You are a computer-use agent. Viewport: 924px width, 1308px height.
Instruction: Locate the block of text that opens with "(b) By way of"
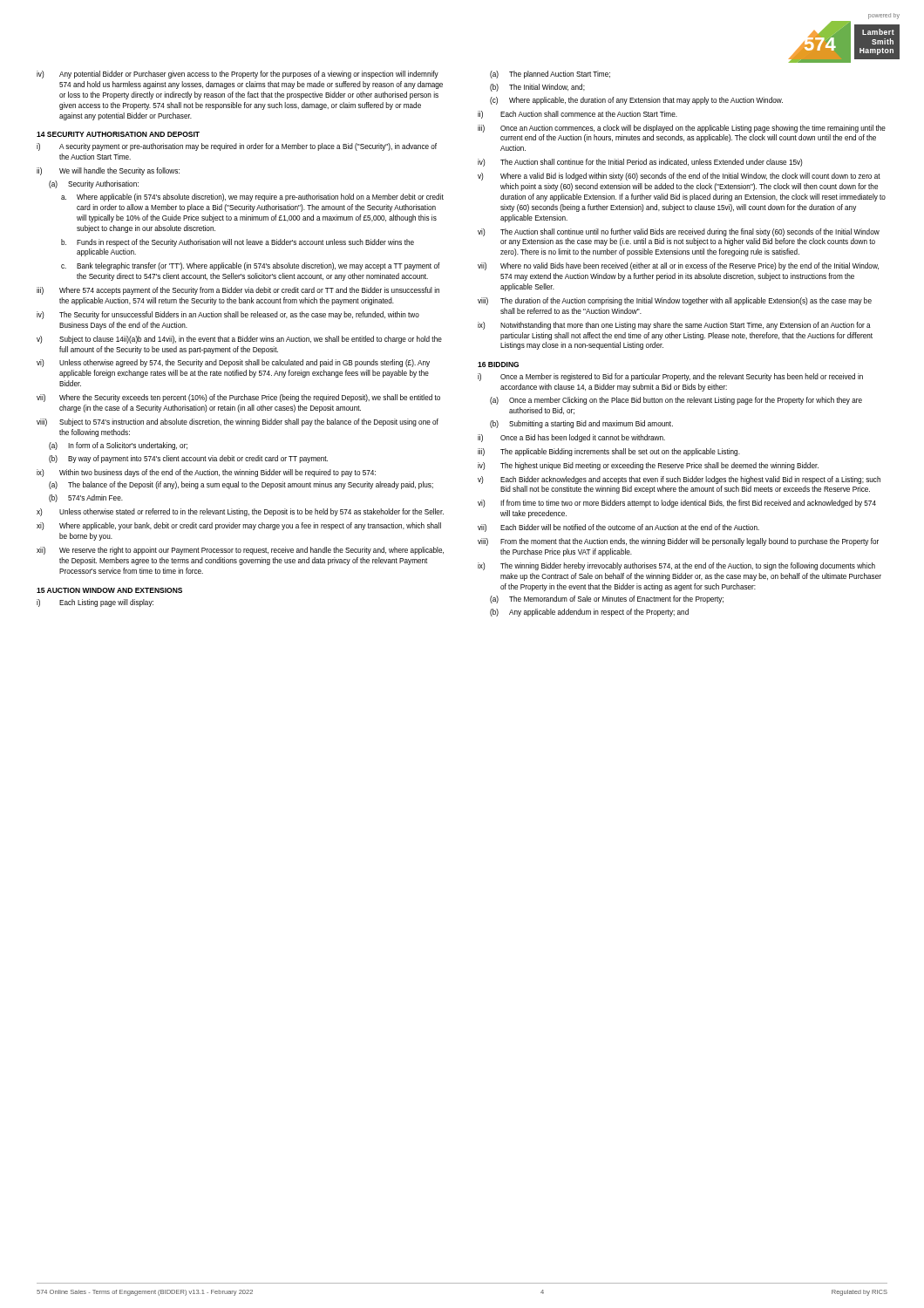[x=247, y=459]
